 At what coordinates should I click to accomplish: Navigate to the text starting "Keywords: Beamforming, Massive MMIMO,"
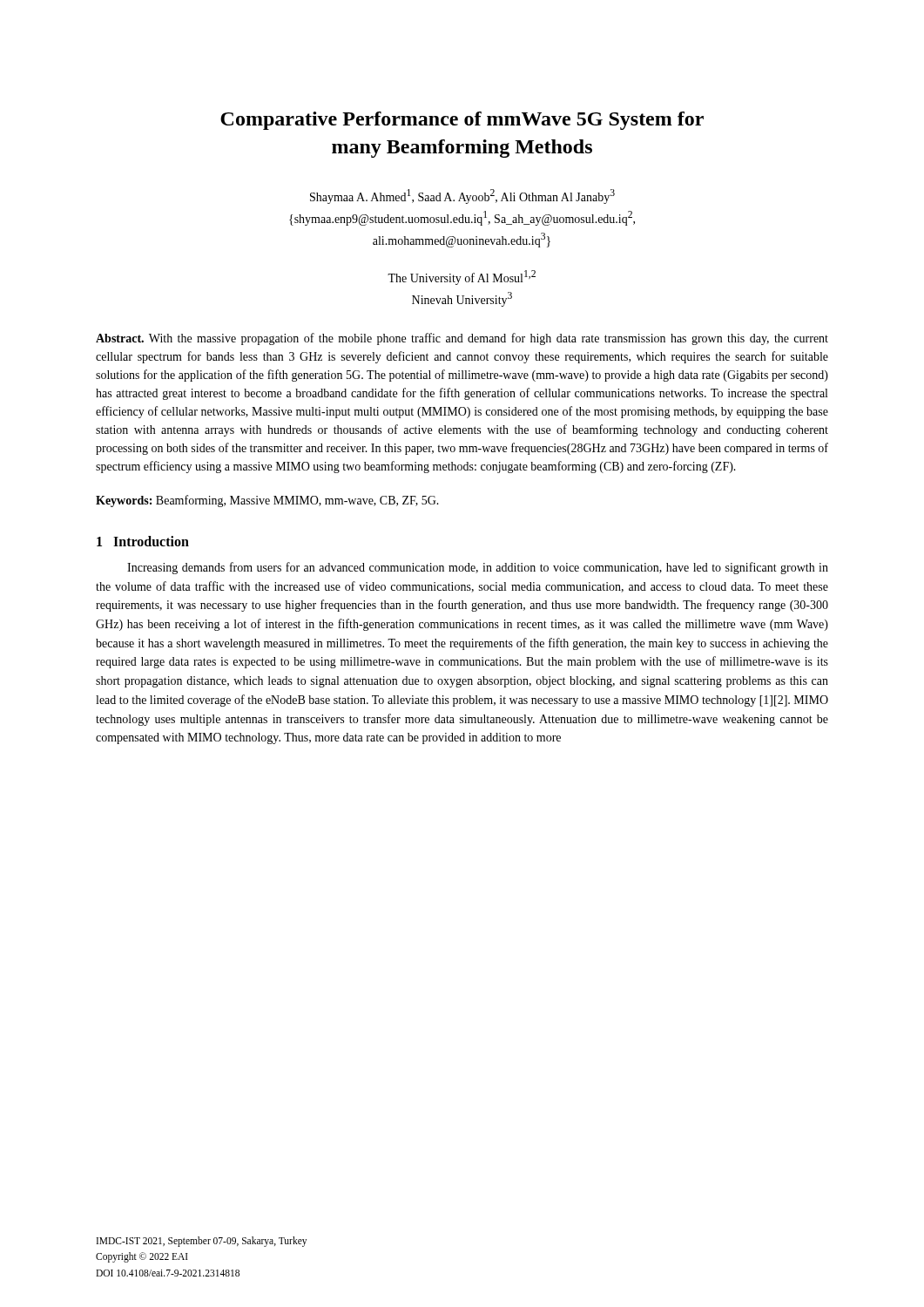point(268,501)
